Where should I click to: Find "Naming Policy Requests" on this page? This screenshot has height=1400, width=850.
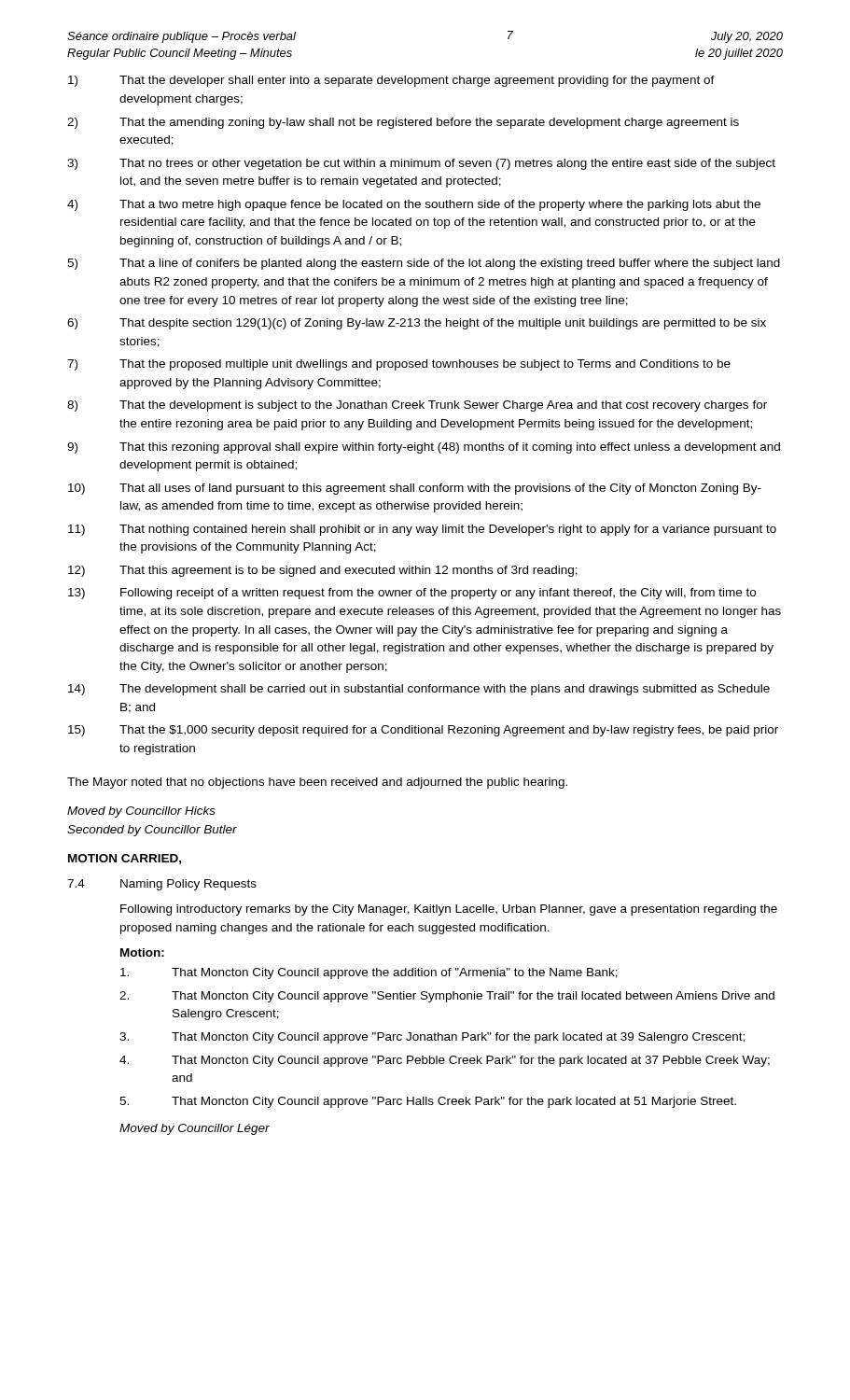coord(188,884)
